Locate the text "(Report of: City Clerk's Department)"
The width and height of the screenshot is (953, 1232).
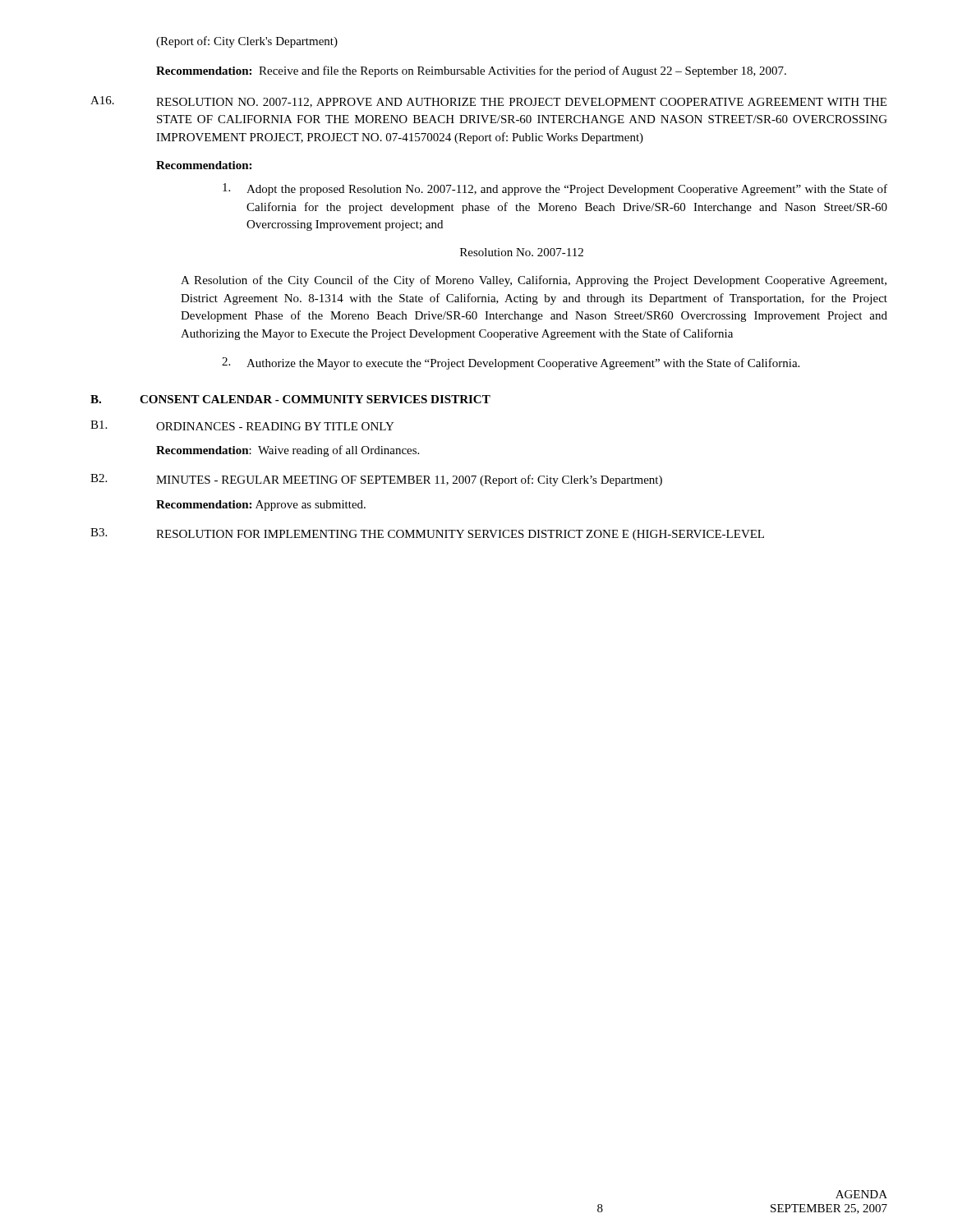click(247, 41)
